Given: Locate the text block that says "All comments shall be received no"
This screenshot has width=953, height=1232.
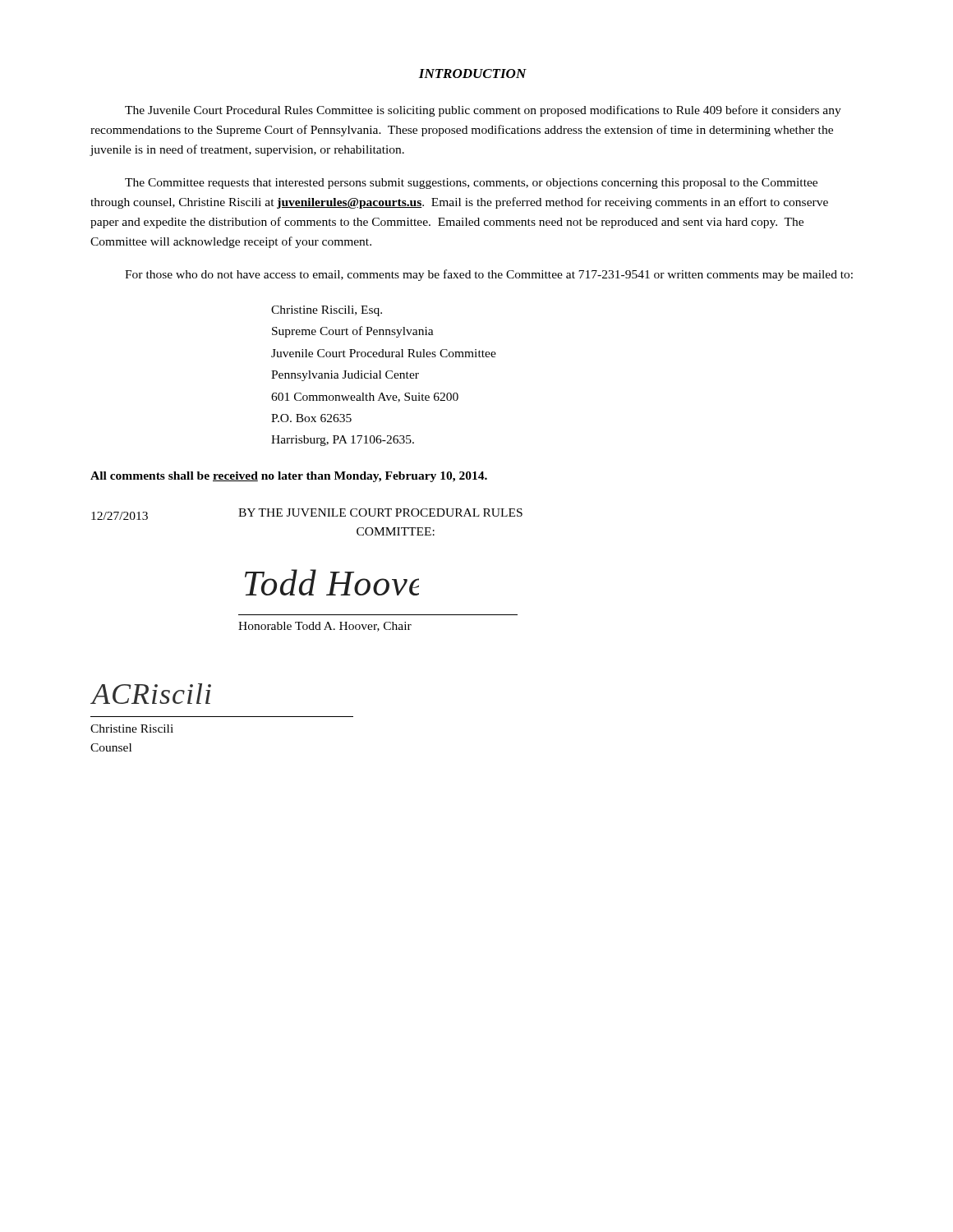Looking at the screenshot, I should pyautogui.click(x=289, y=475).
